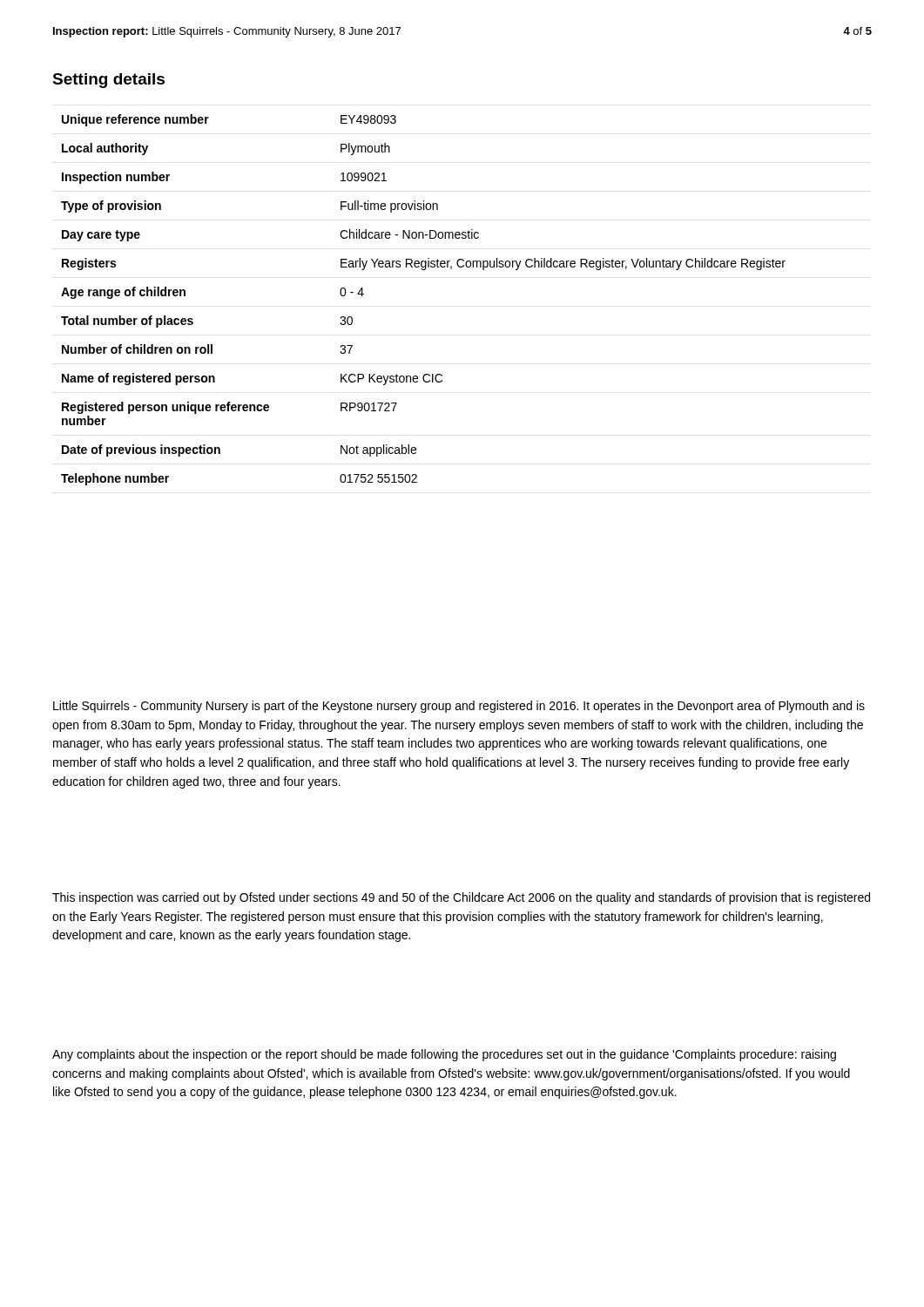Select the text block containing "This inspection was"
924x1307 pixels.
[462, 916]
